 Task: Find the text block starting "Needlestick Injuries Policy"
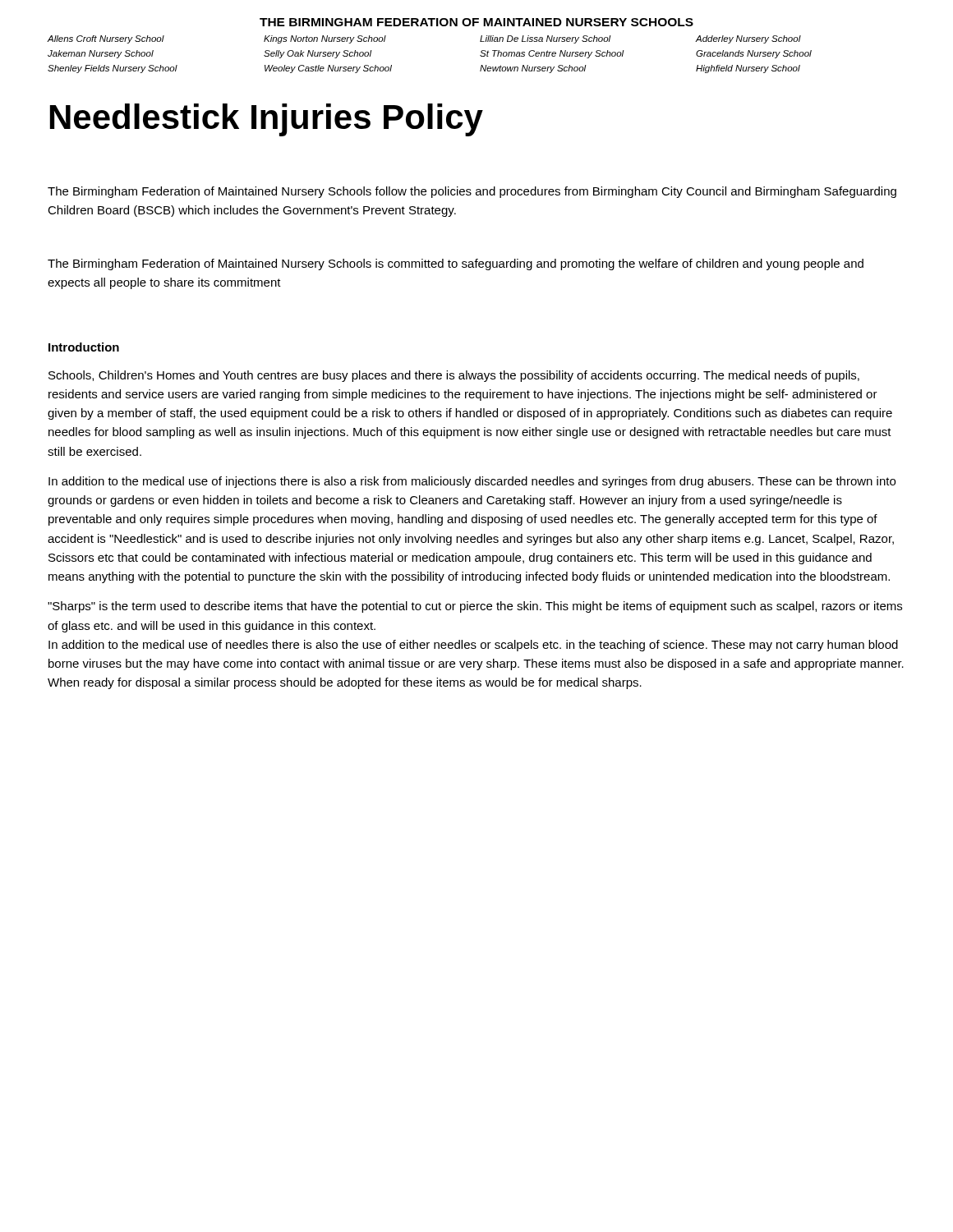pos(265,118)
